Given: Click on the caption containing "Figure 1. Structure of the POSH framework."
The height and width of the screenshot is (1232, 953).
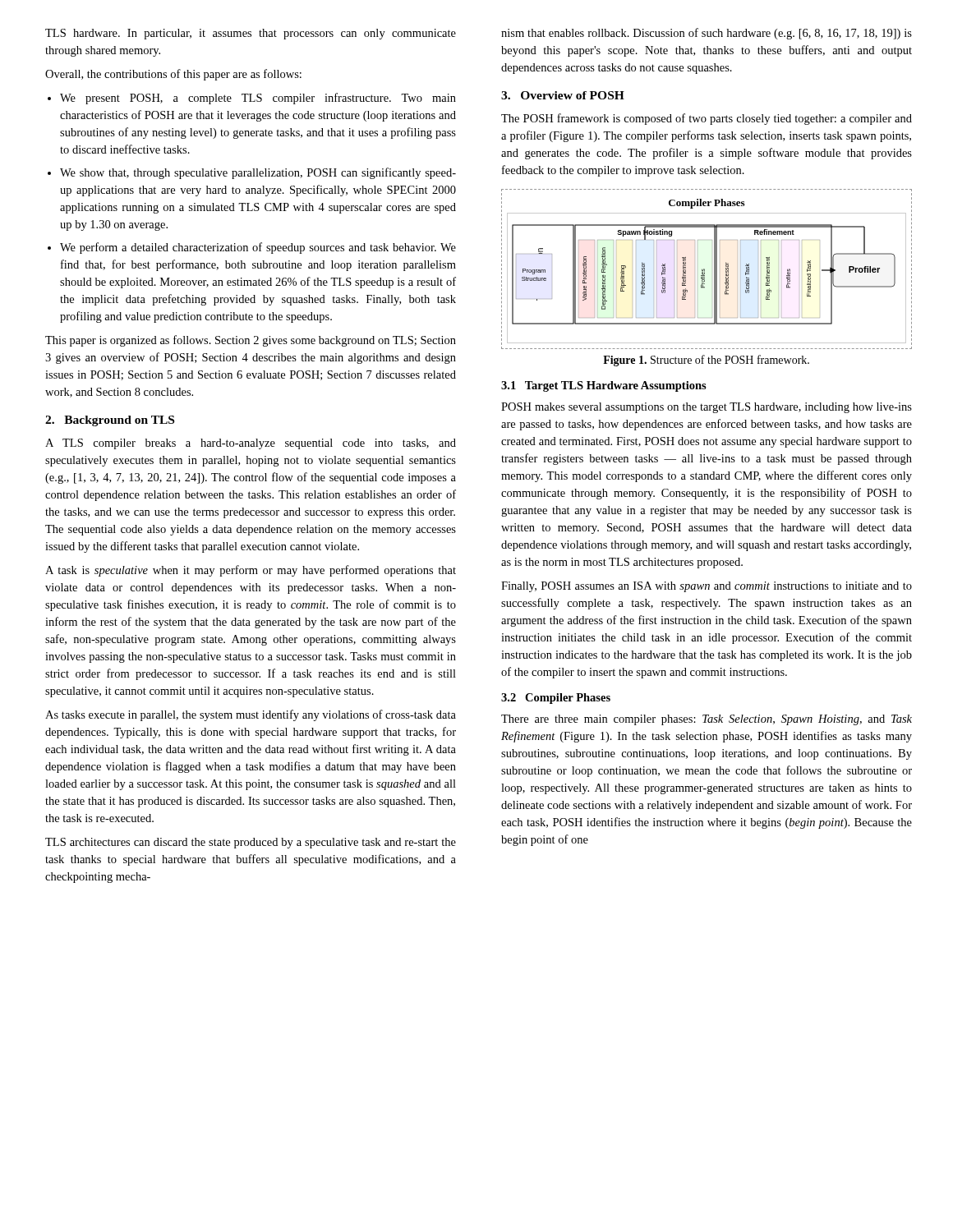Looking at the screenshot, I should [x=707, y=360].
